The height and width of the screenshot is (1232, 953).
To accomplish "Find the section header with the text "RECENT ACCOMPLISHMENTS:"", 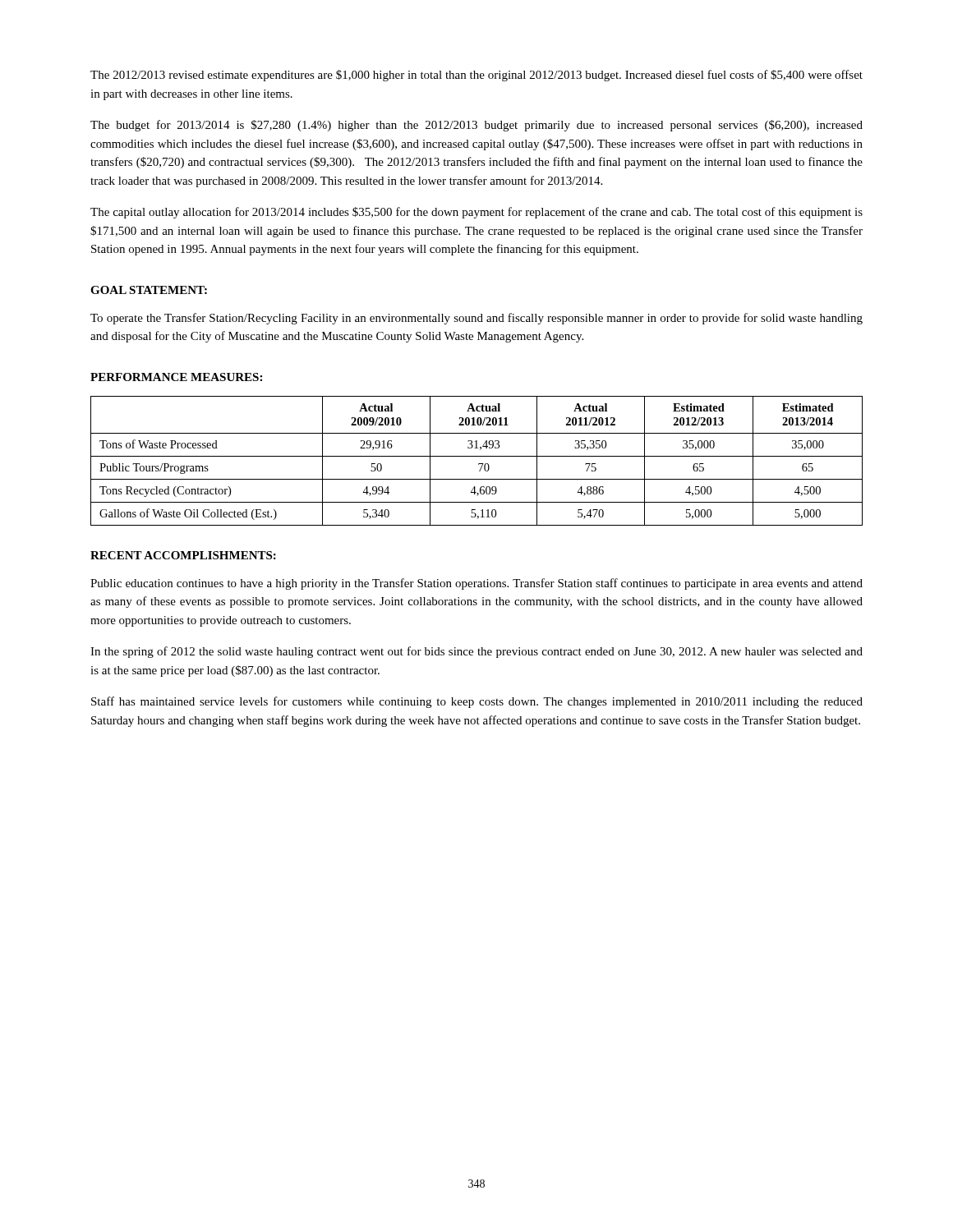I will pos(184,555).
